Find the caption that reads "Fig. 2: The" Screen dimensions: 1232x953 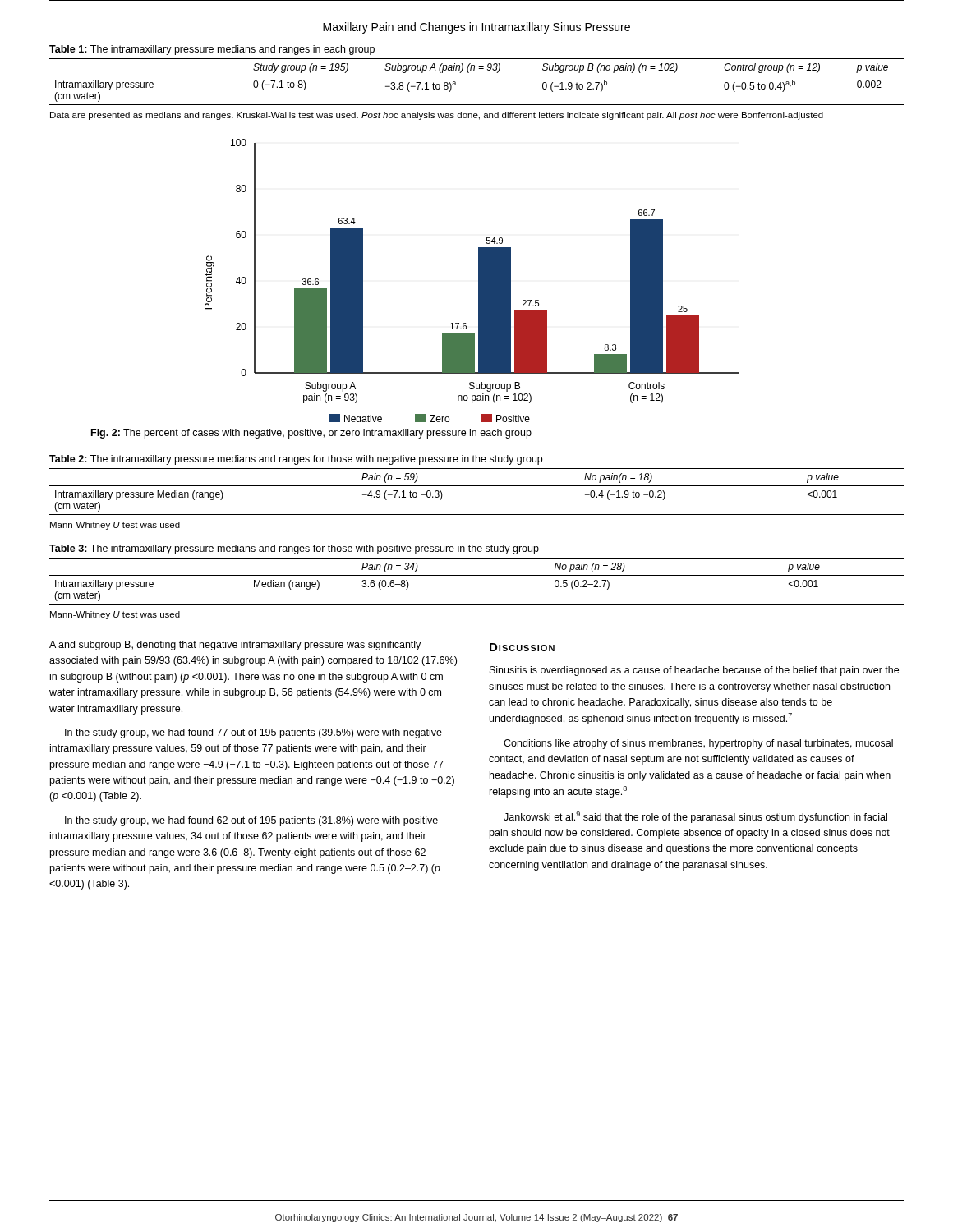311,433
